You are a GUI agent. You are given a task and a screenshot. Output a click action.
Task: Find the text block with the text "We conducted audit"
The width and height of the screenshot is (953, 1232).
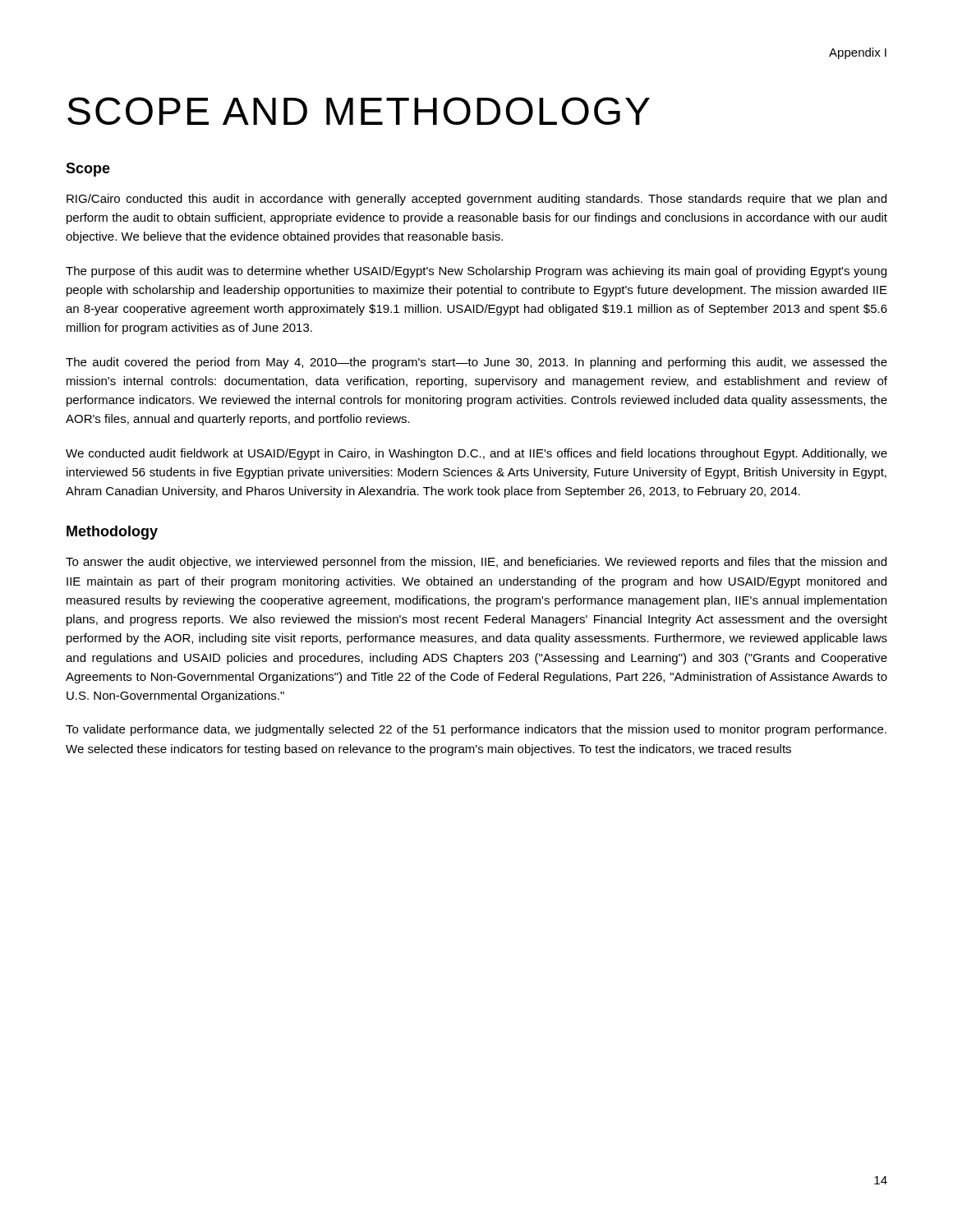[476, 472]
